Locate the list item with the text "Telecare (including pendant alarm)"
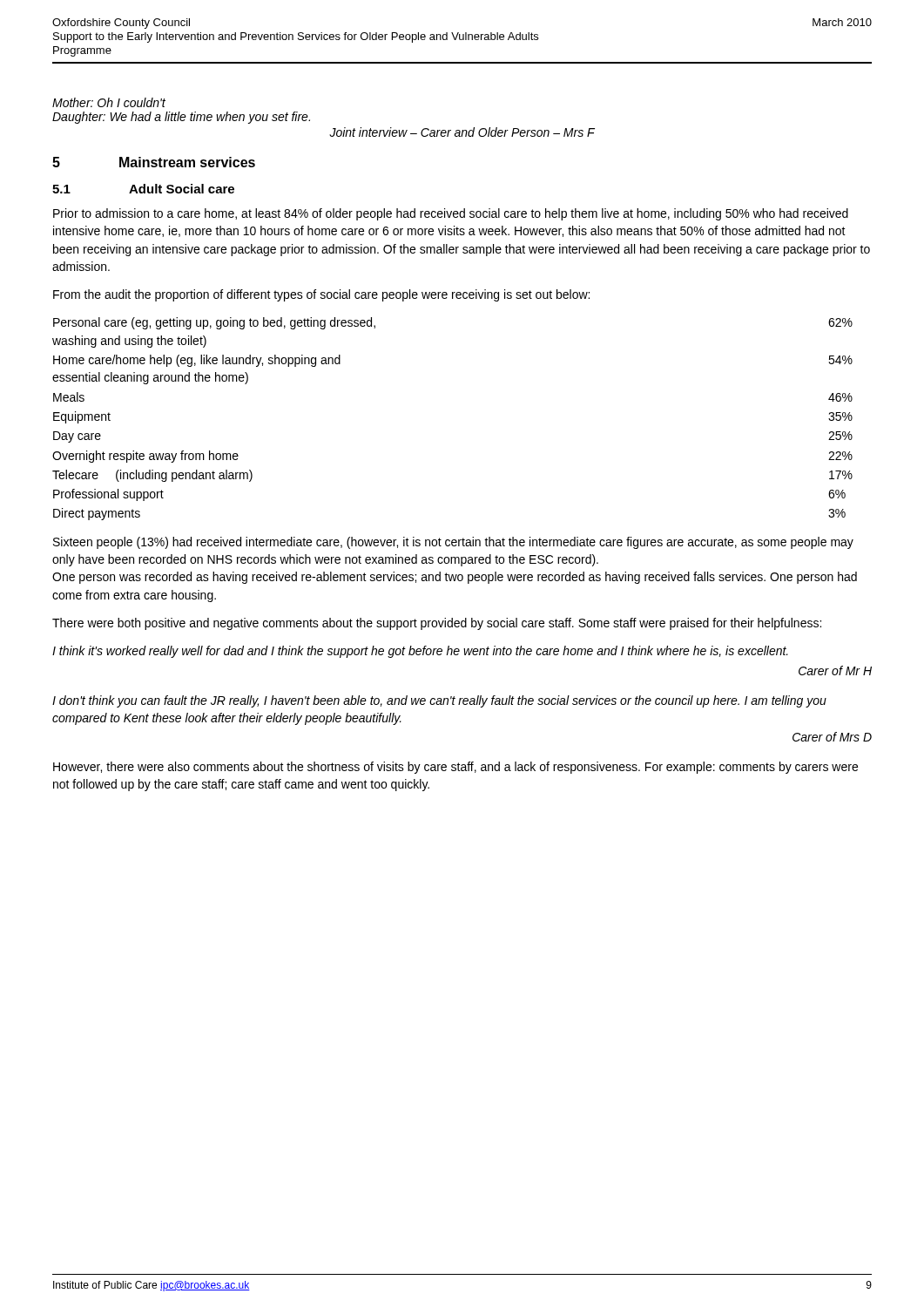Screen dimensions: 1307x924 (x=76, y=475)
